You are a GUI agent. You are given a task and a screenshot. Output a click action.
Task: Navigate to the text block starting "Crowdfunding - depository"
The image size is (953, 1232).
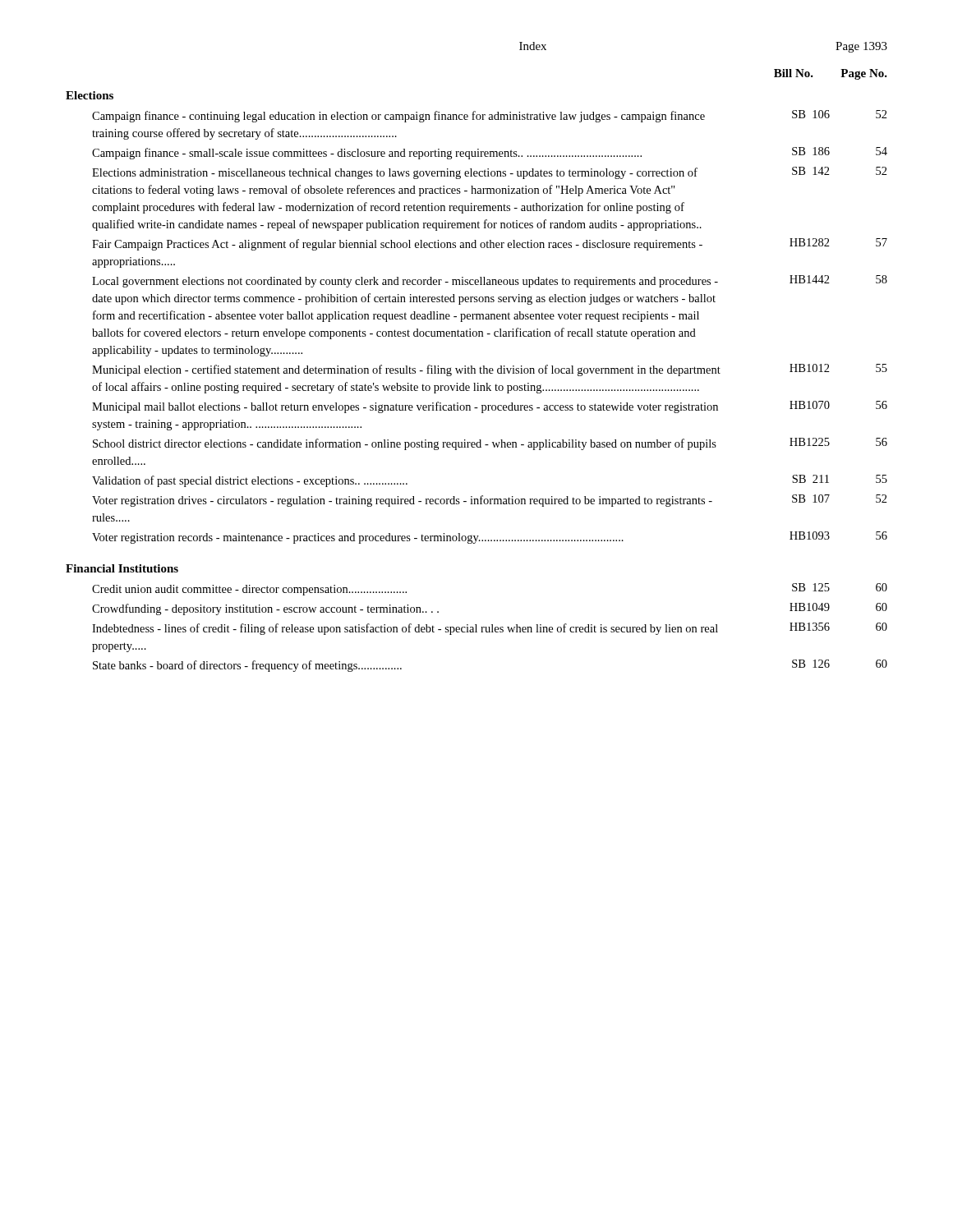click(253, 609)
